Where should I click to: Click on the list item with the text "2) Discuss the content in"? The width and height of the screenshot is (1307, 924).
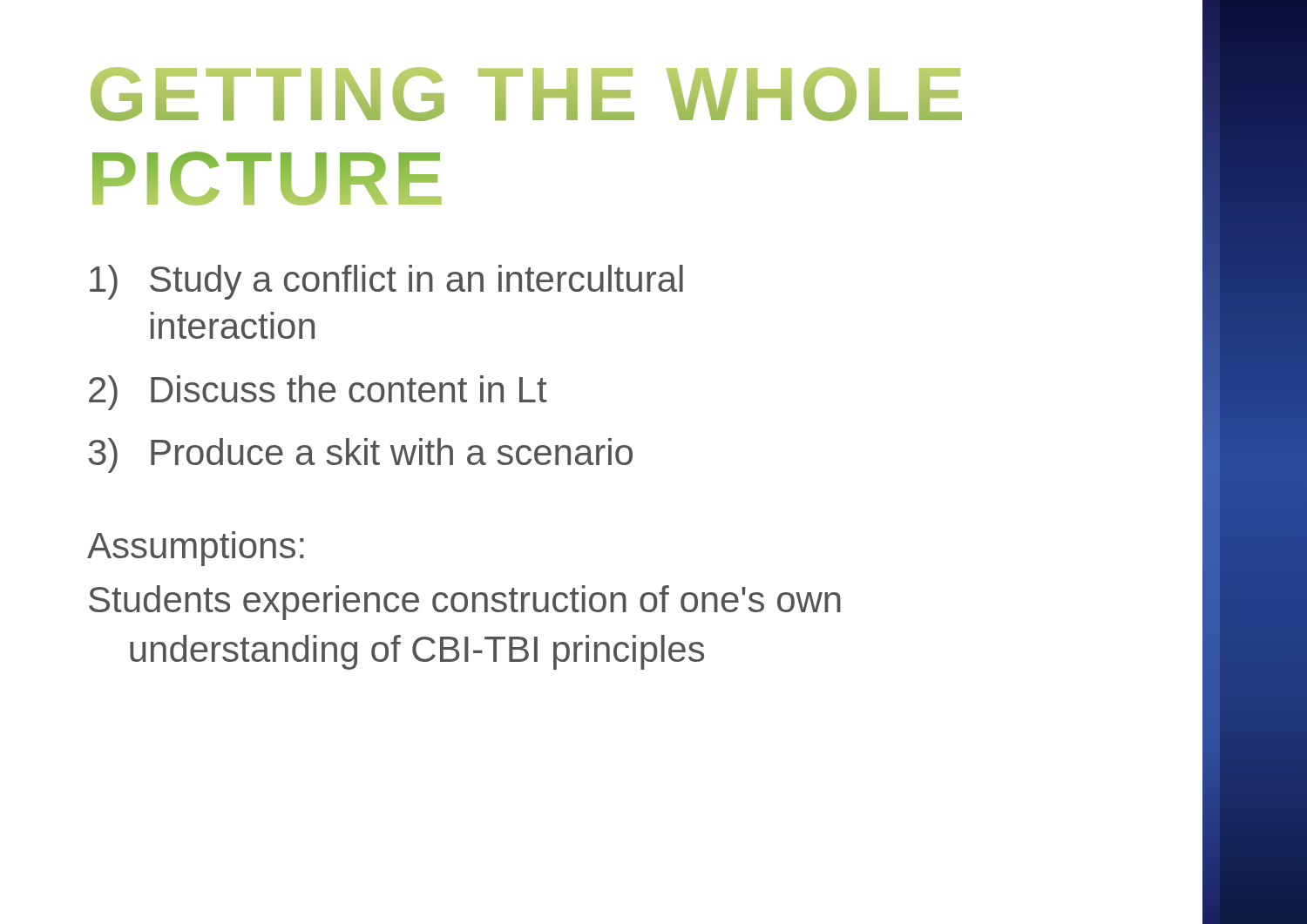click(318, 393)
